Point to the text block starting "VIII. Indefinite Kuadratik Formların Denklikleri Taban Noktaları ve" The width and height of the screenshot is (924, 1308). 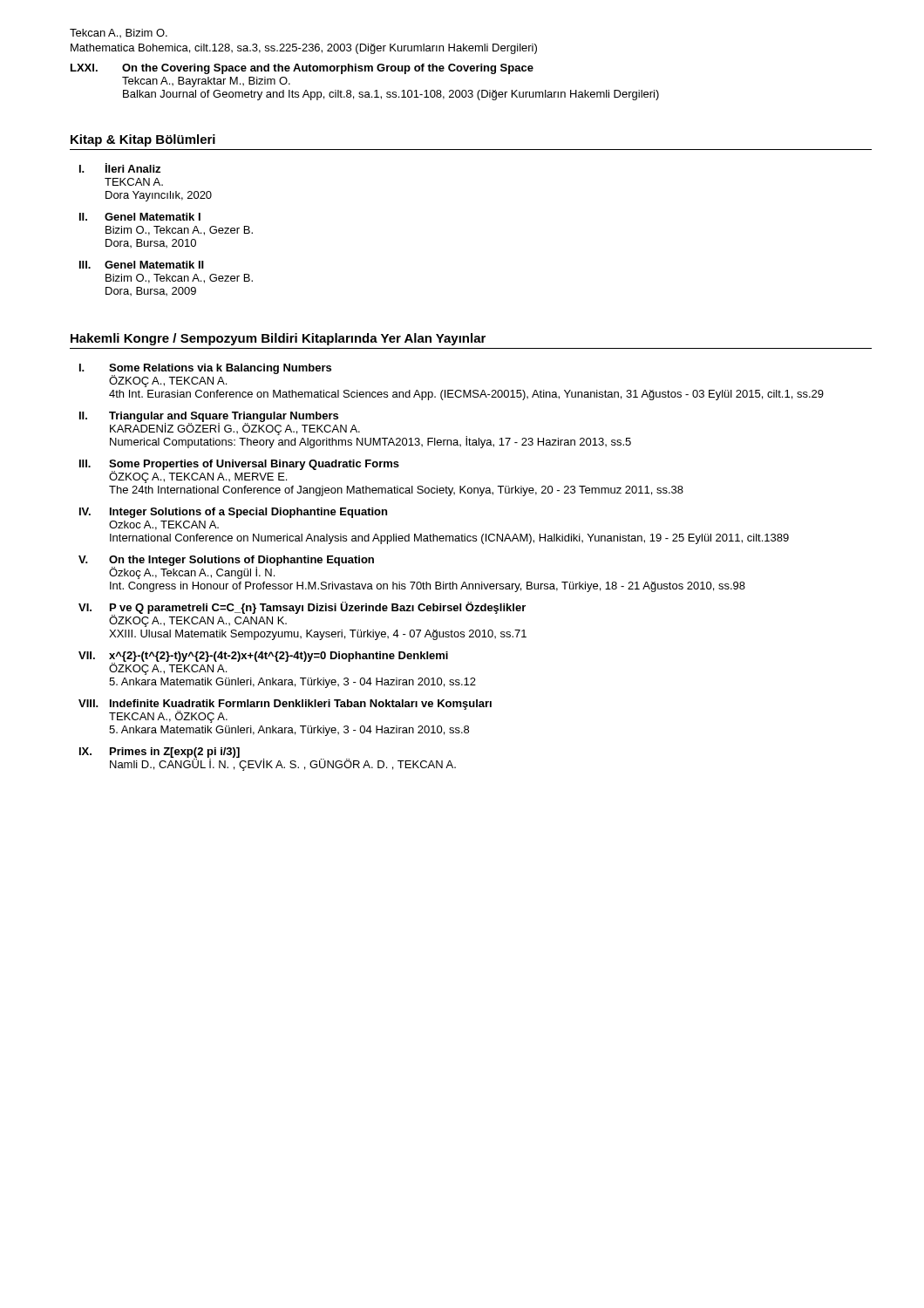click(475, 716)
